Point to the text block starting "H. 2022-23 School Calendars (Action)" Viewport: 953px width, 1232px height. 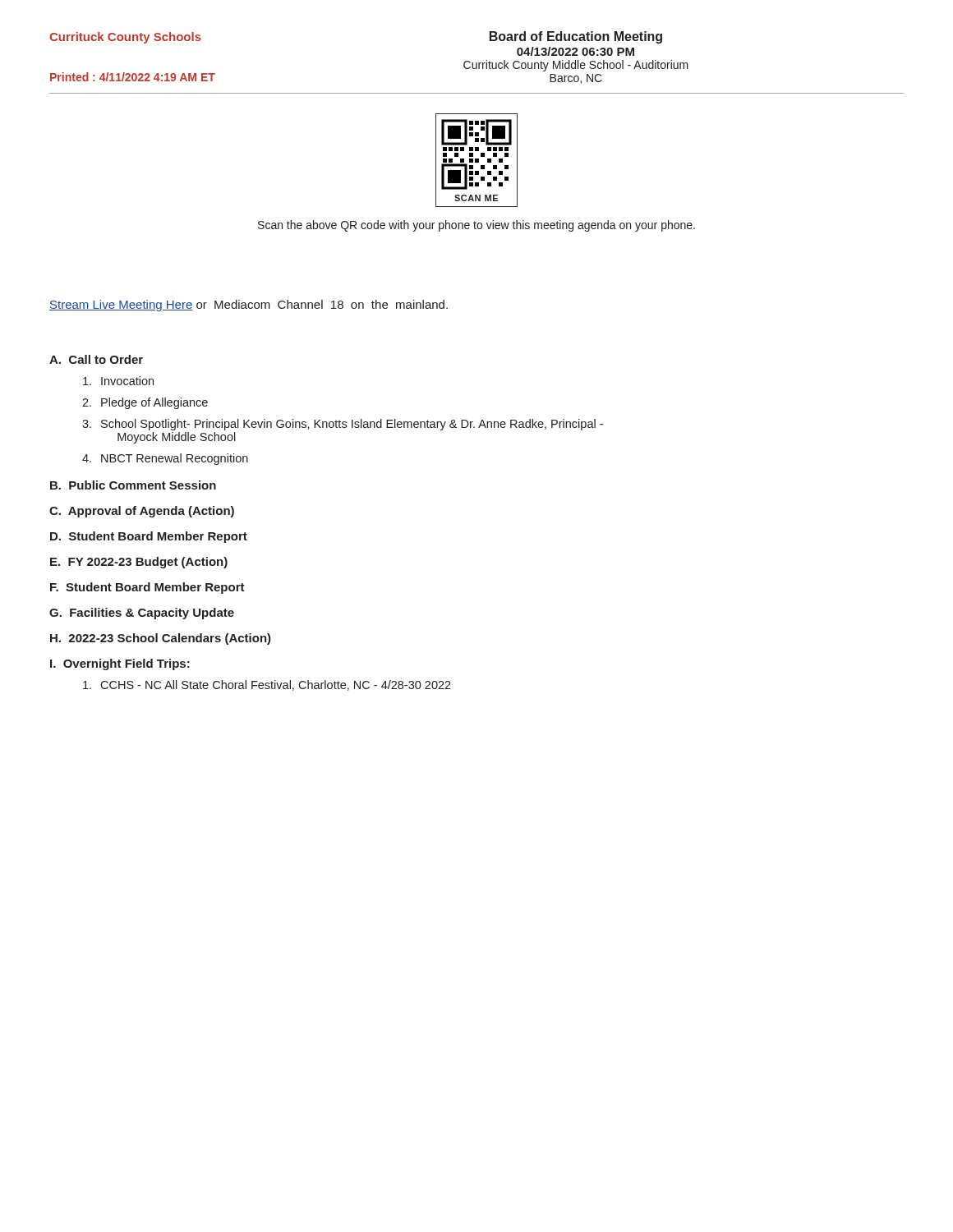[x=160, y=638]
